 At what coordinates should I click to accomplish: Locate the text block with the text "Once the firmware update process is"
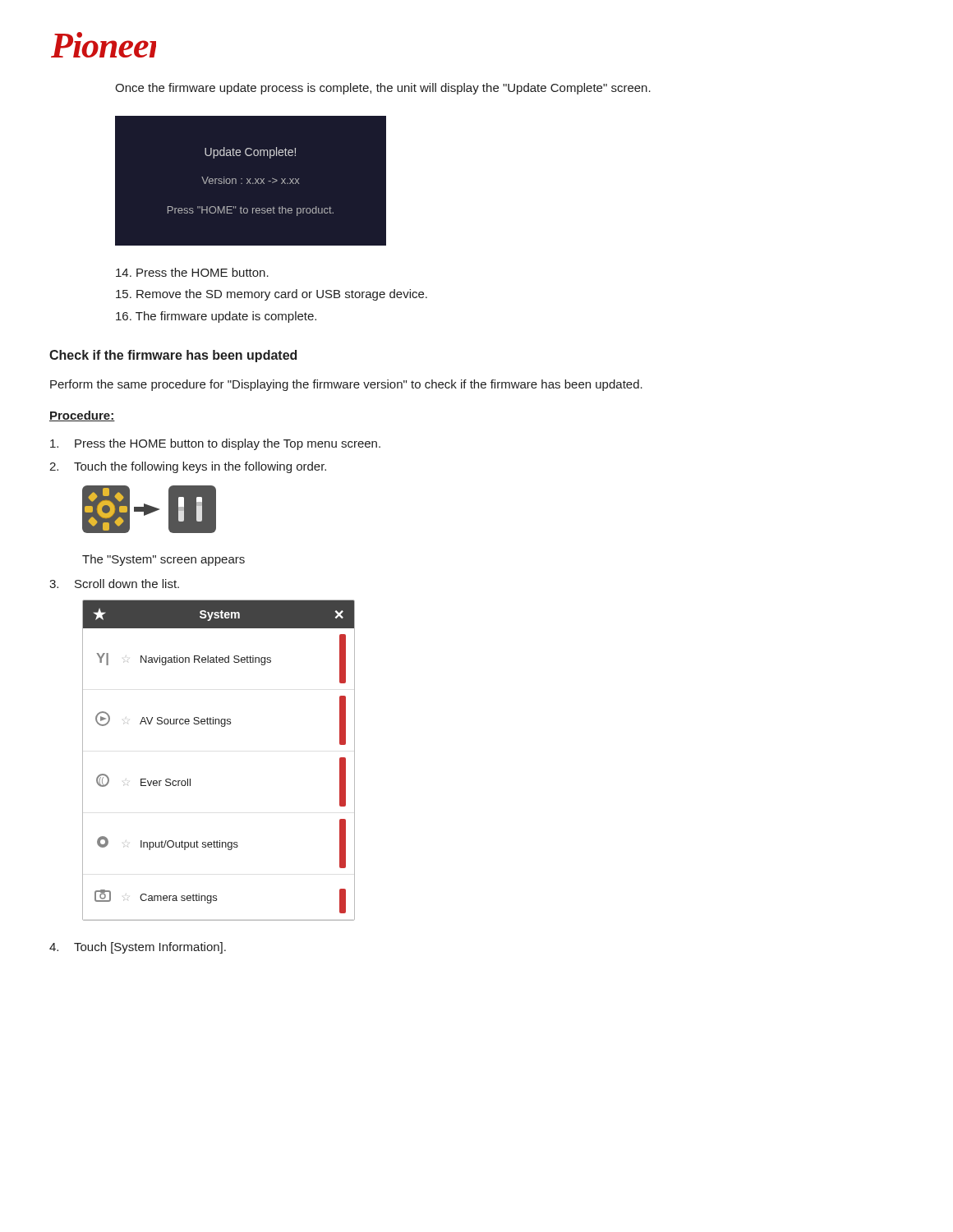[383, 87]
